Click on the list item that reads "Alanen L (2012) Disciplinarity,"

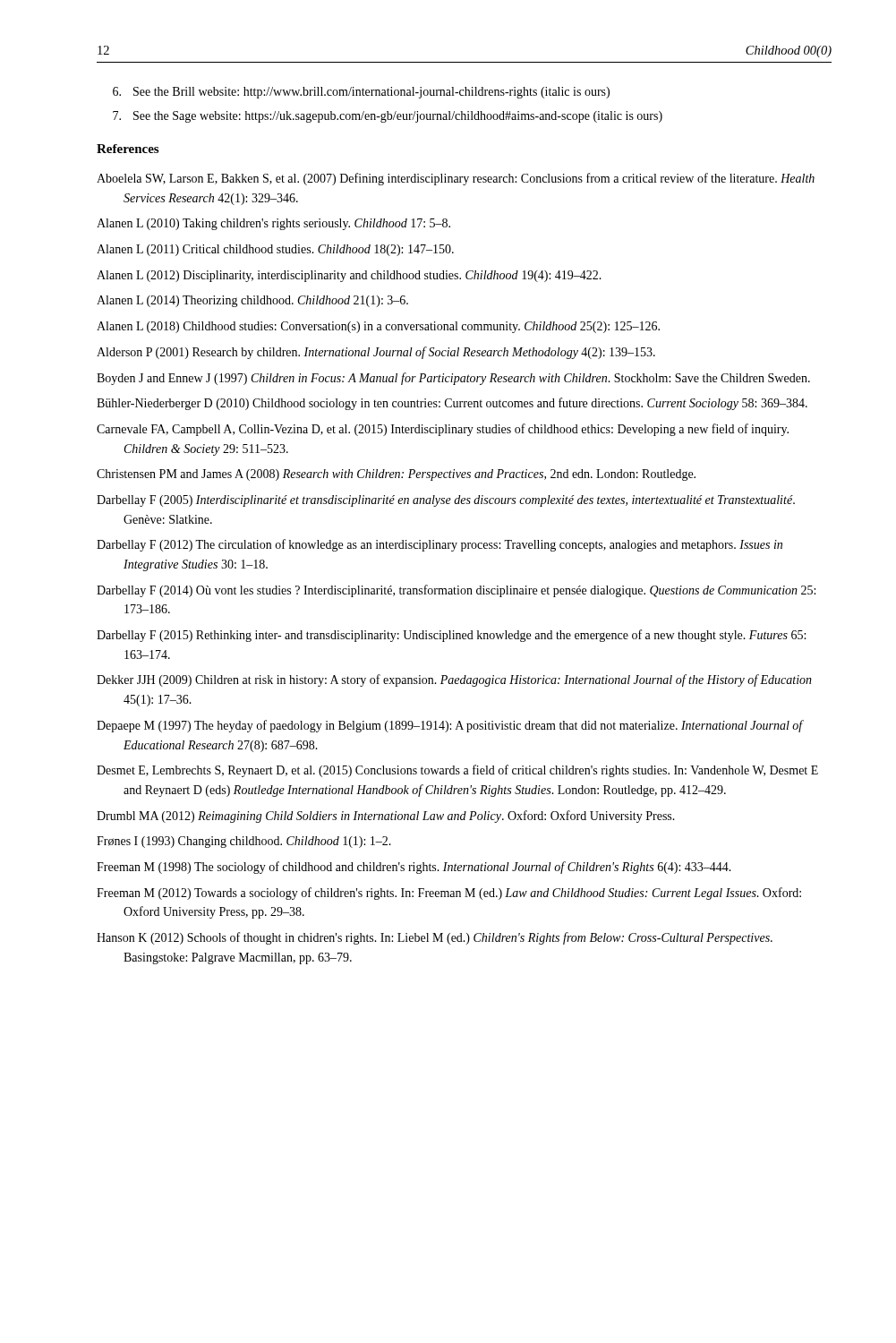349,275
